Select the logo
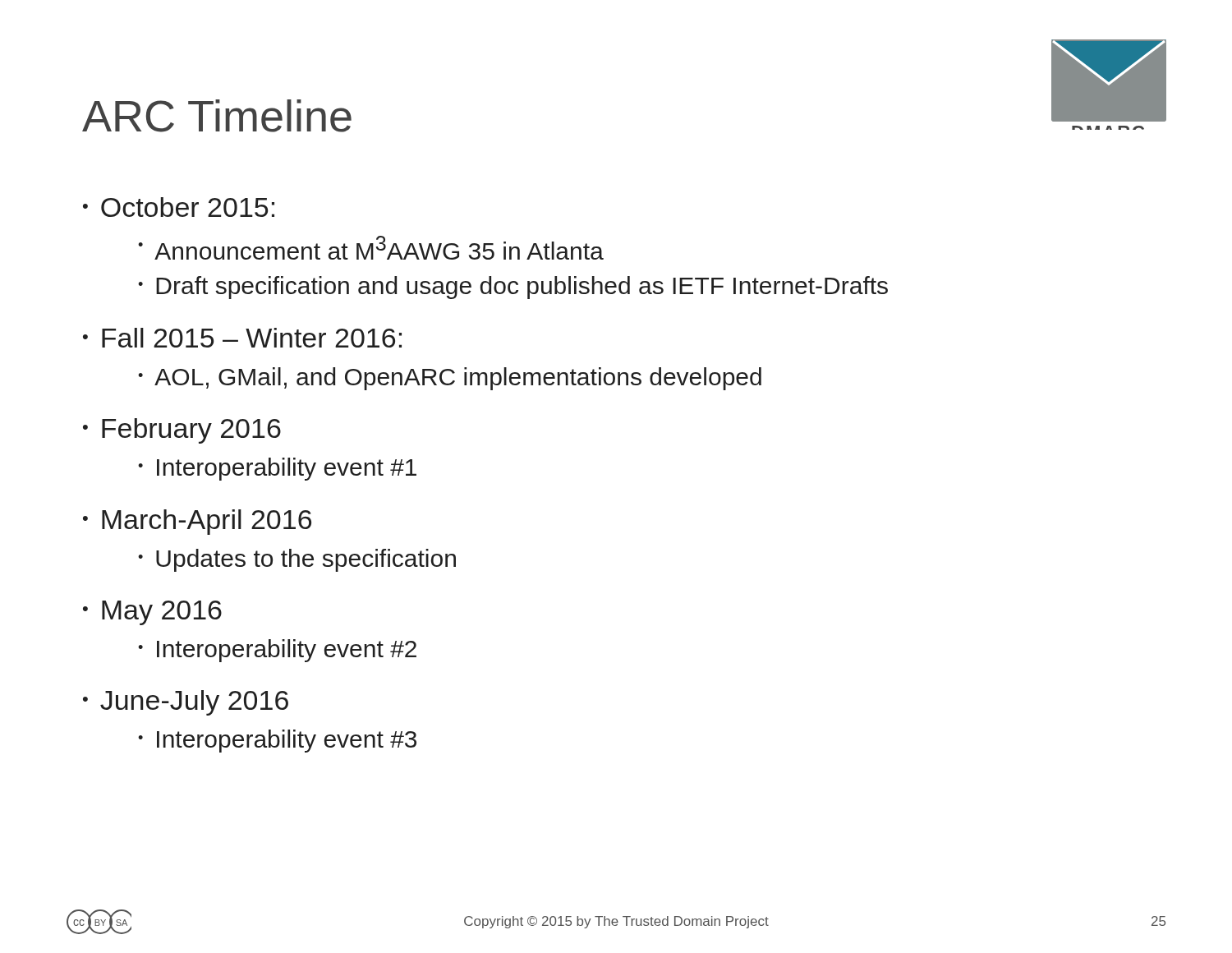This screenshot has width=1232, height=953. [1109, 86]
